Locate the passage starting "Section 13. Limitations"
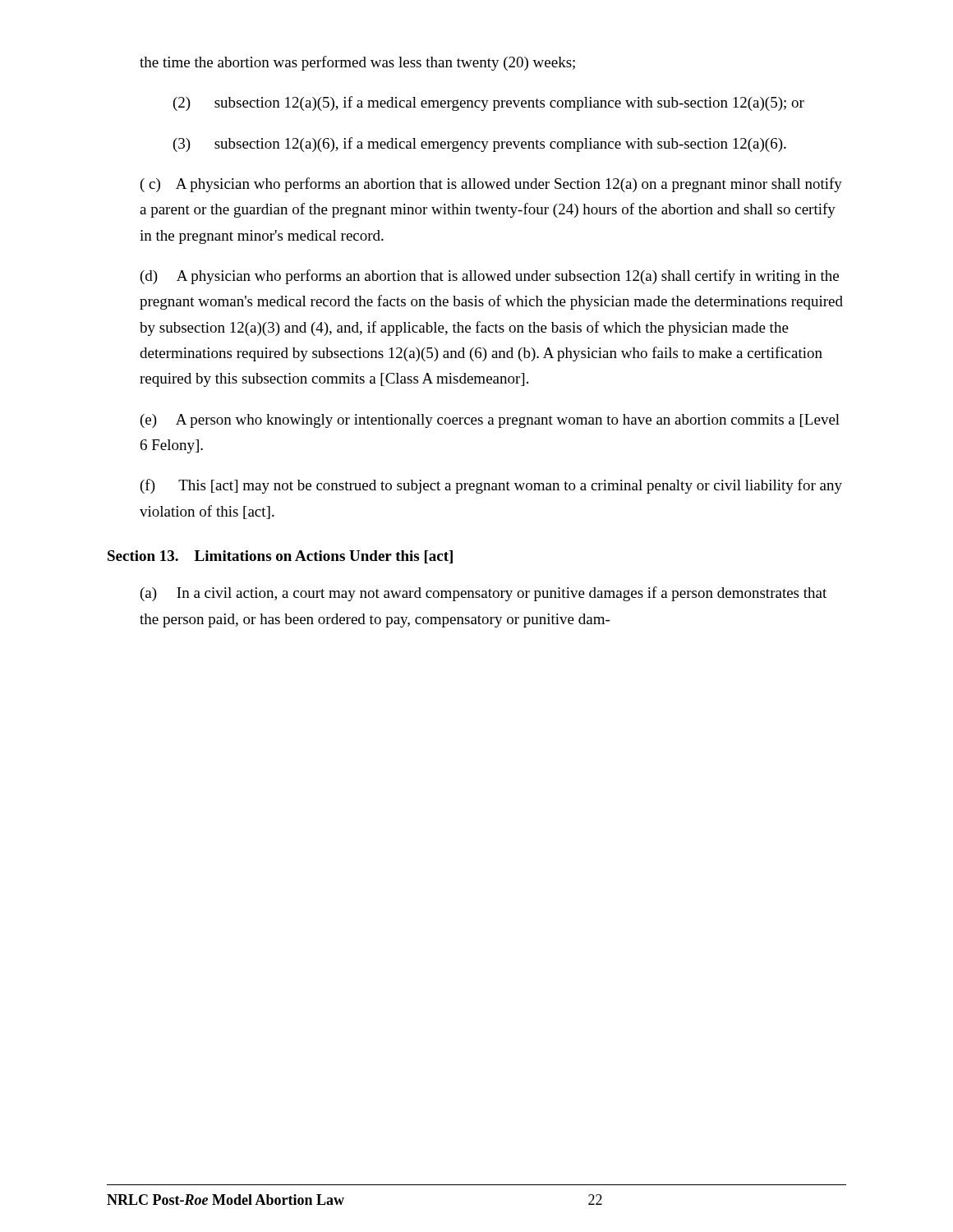953x1232 pixels. (x=280, y=556)
